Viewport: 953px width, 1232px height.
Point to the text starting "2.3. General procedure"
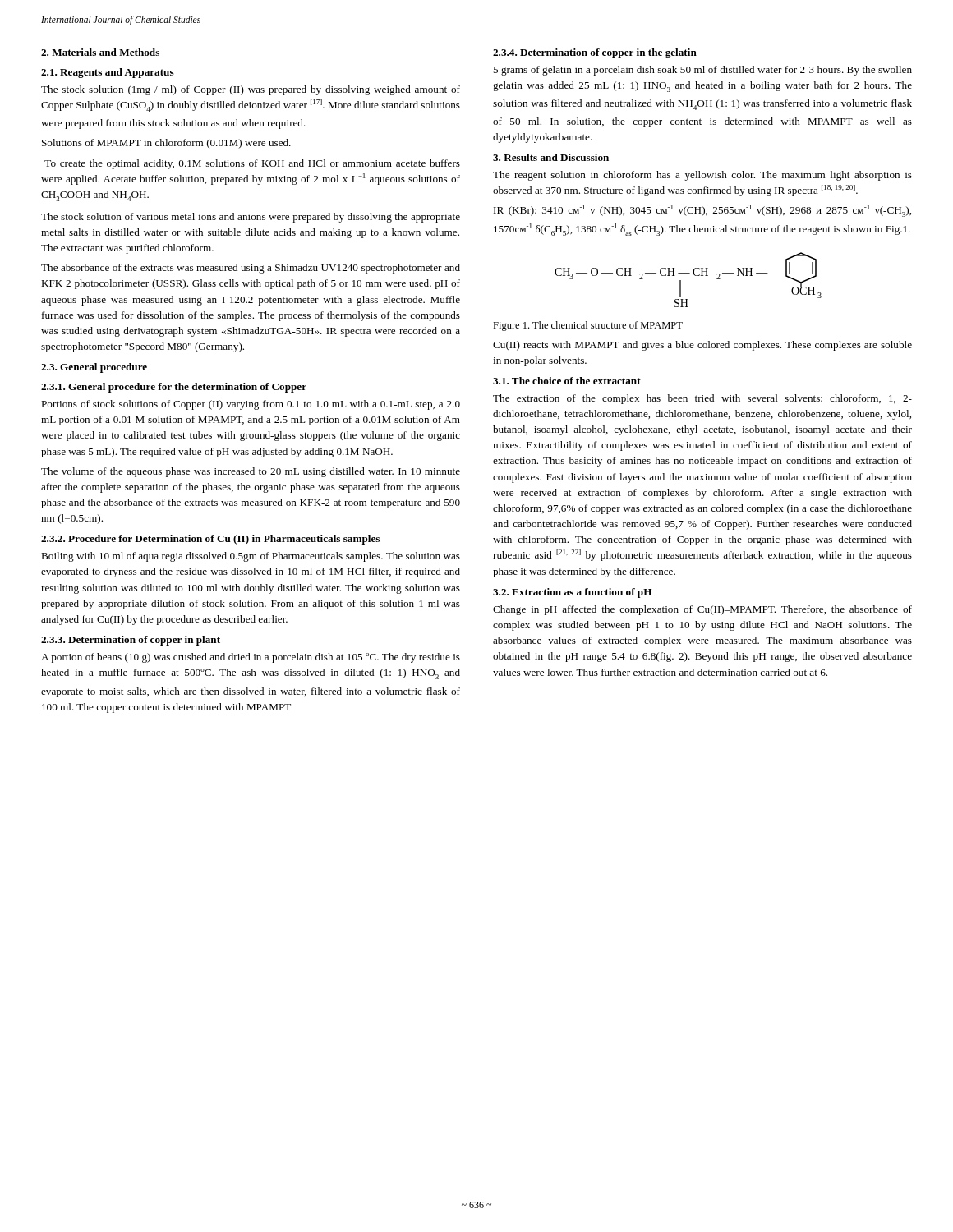(x=94, y=367)
